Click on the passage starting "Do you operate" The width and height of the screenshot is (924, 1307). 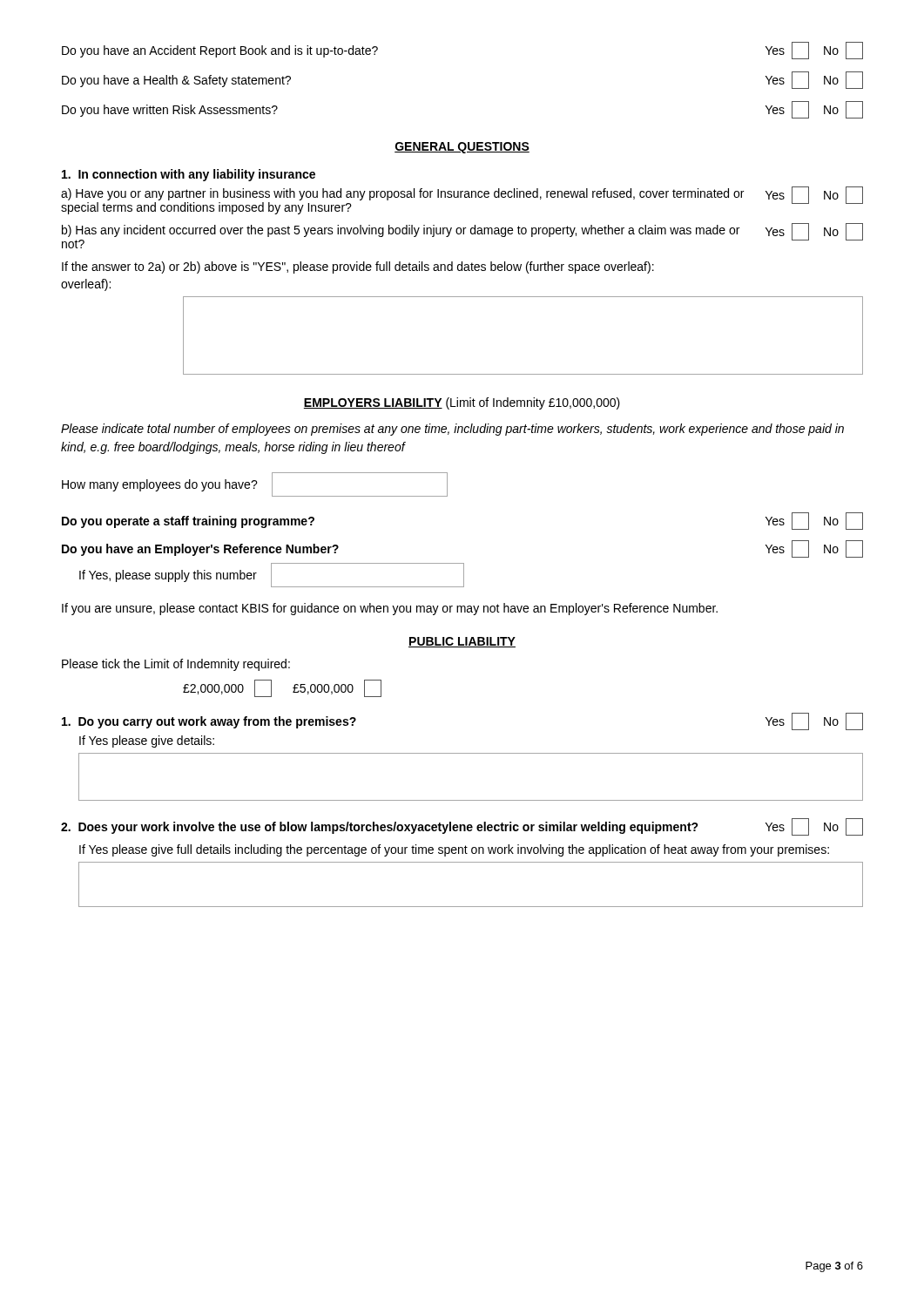click(x=176, y=521)
